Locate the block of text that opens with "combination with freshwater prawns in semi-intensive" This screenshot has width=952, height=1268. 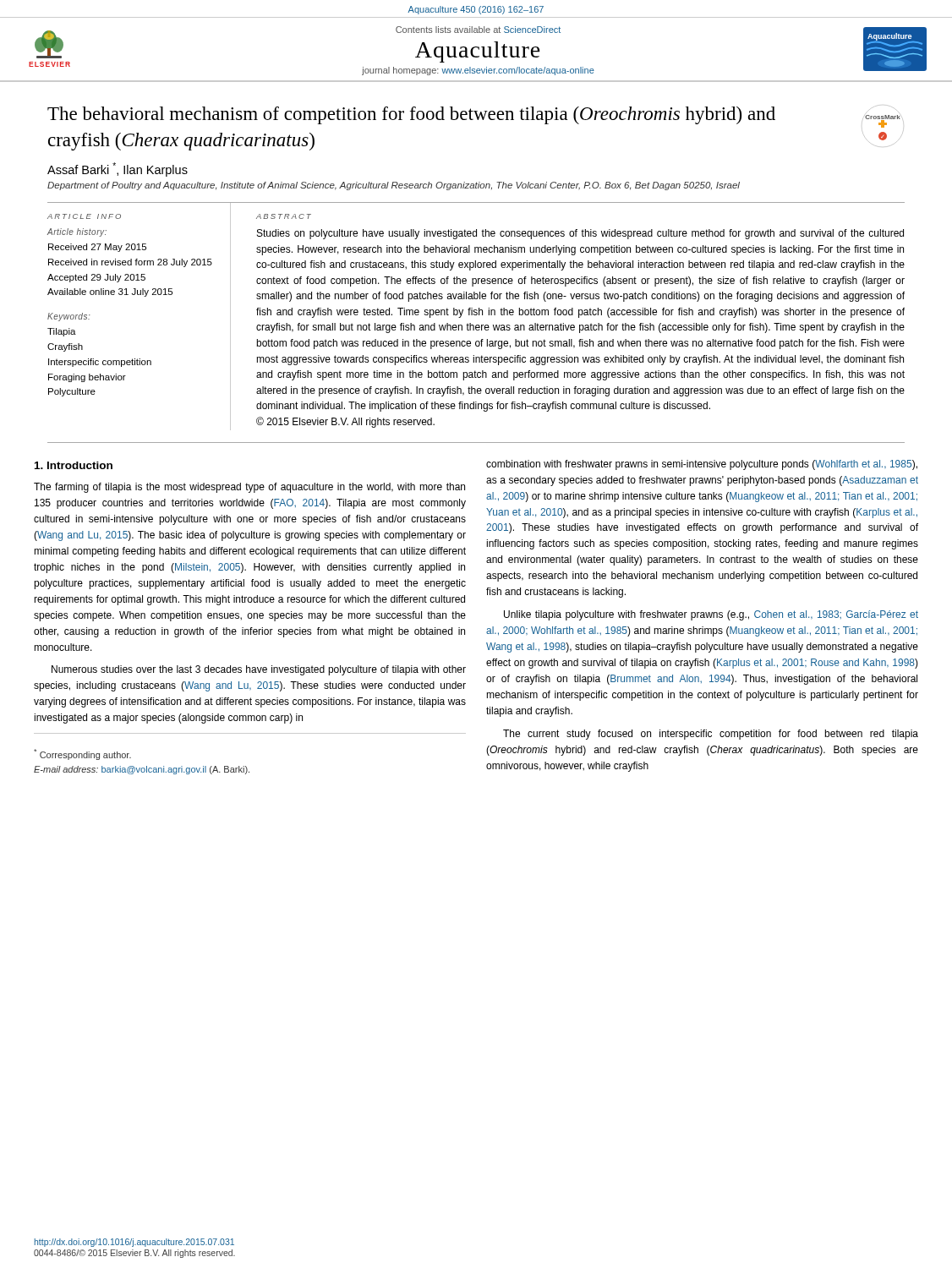click(702, 615)
